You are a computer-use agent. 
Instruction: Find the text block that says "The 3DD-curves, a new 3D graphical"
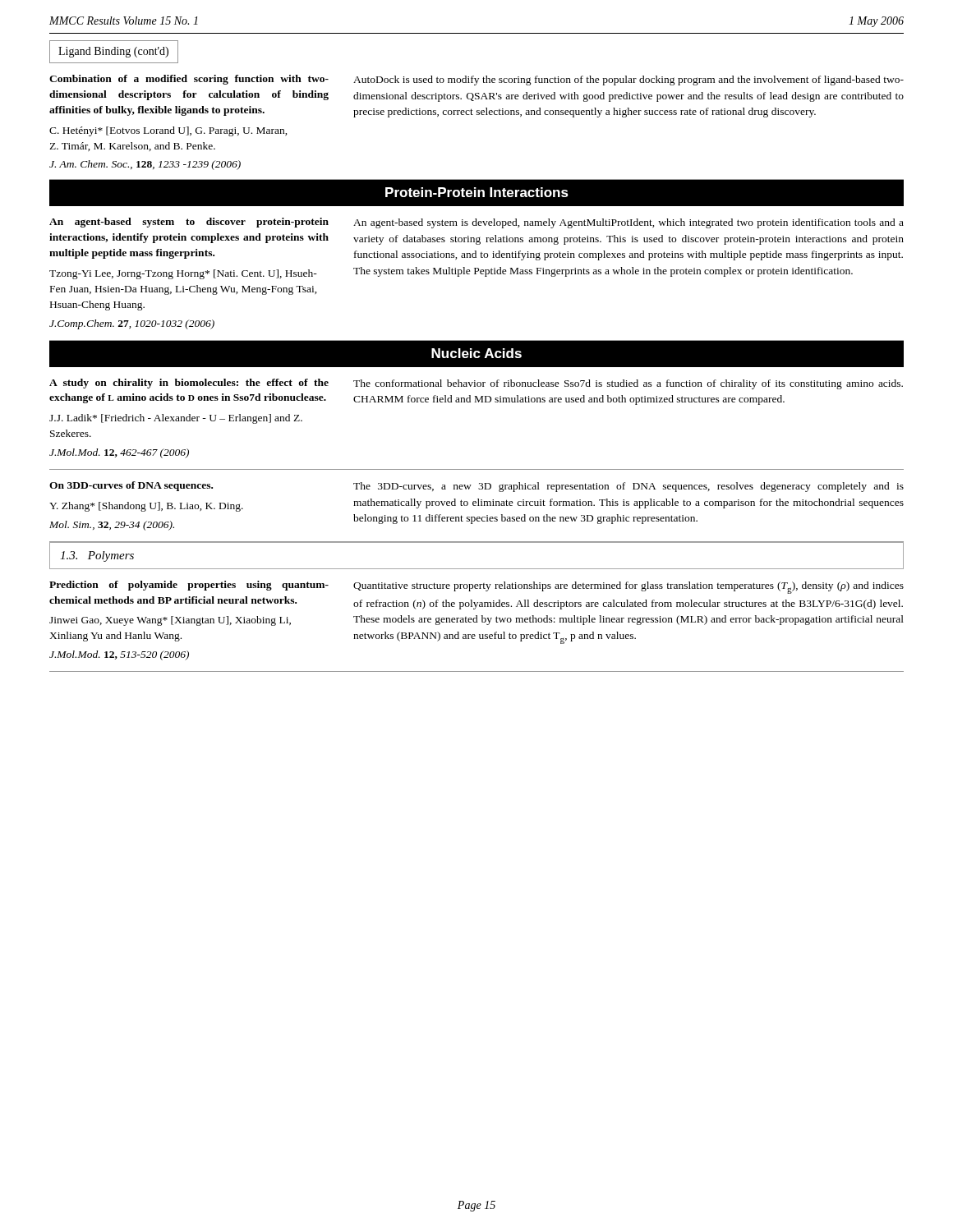coord(629,502)
